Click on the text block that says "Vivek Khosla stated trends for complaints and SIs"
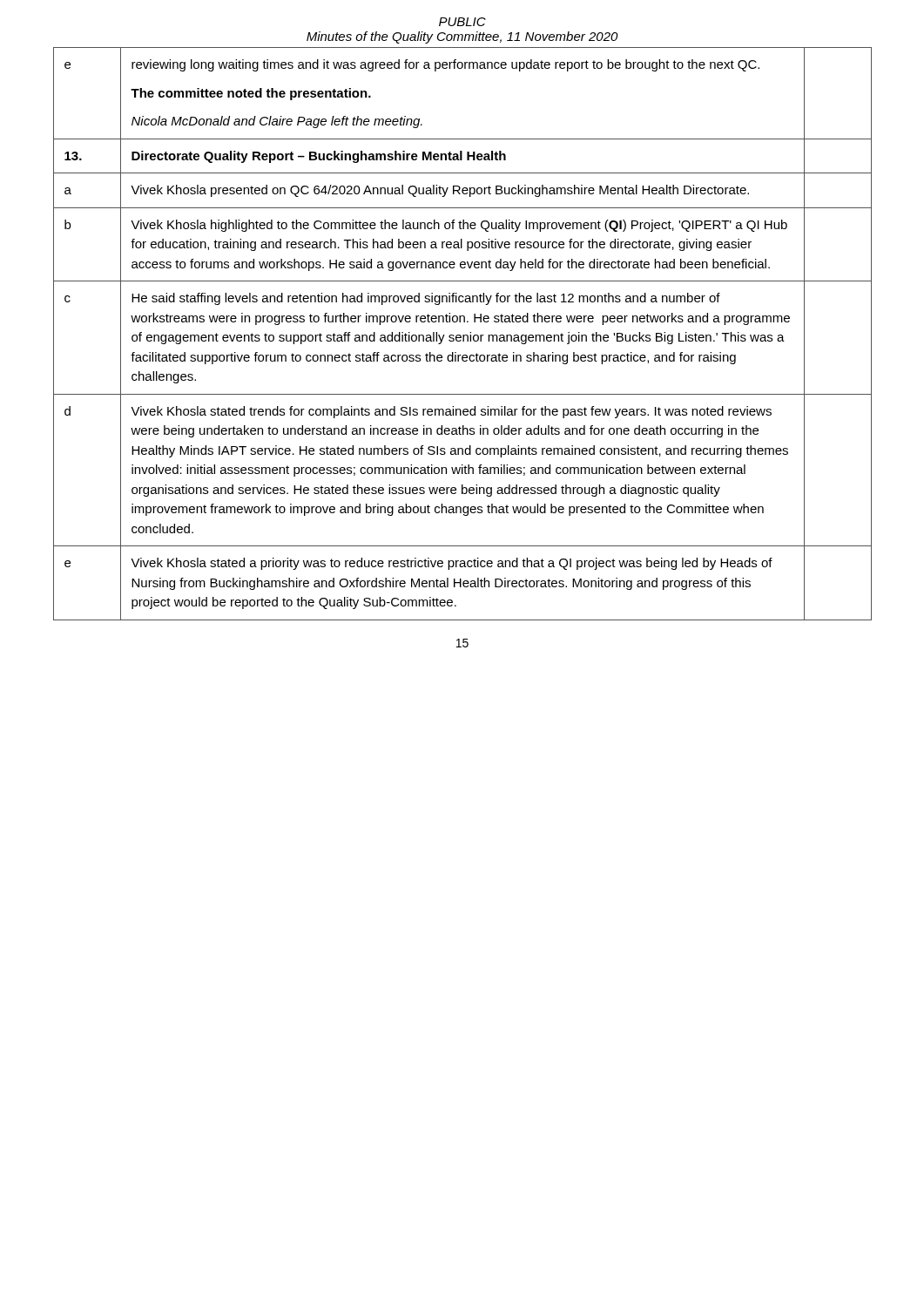The height and width of the screenshot is (1307, 924). pos(460,469)
